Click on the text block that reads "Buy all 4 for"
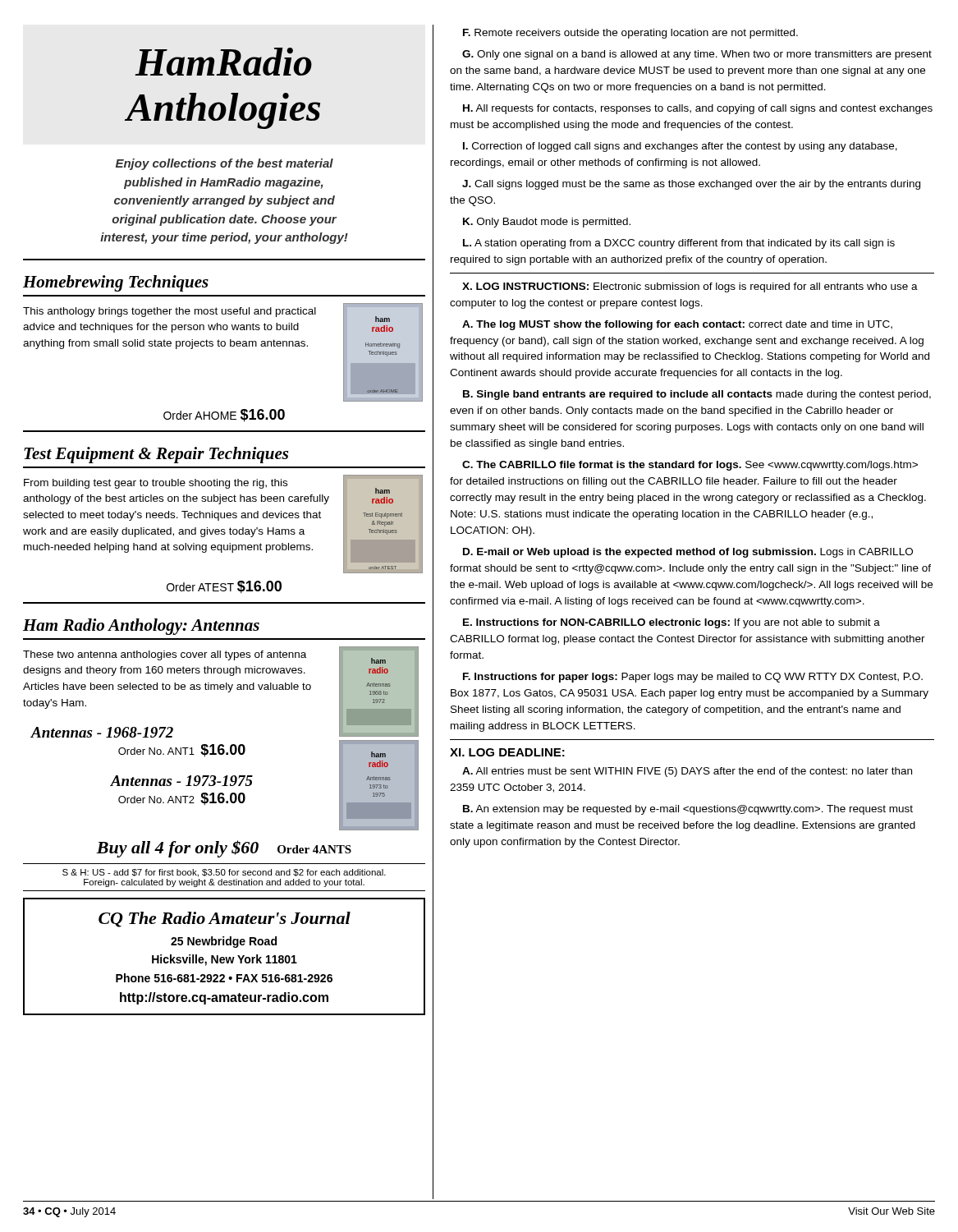This screenshot has width=958, height=1232. (224, 847)
